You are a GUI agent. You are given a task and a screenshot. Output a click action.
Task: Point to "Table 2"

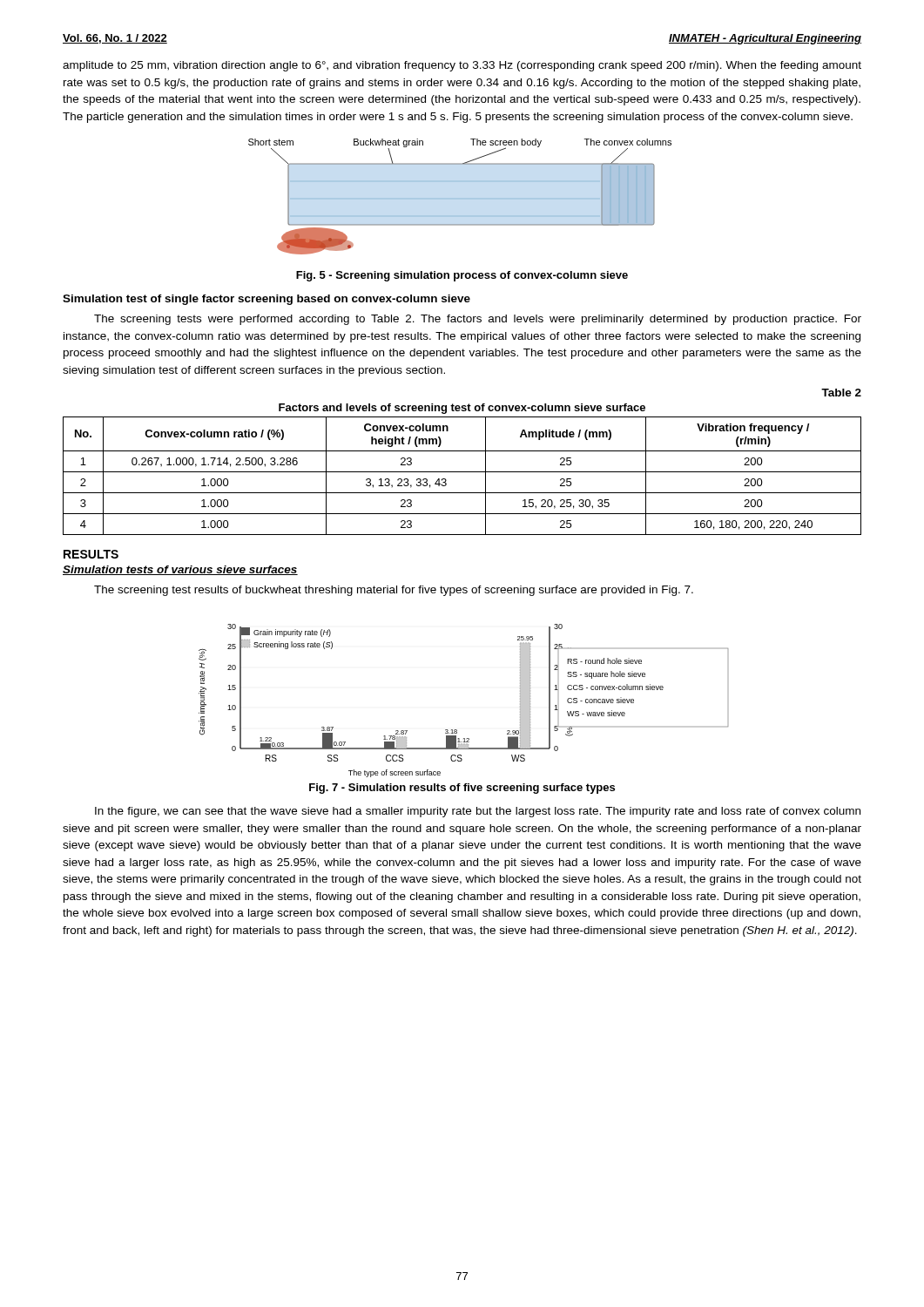[841, 392]
